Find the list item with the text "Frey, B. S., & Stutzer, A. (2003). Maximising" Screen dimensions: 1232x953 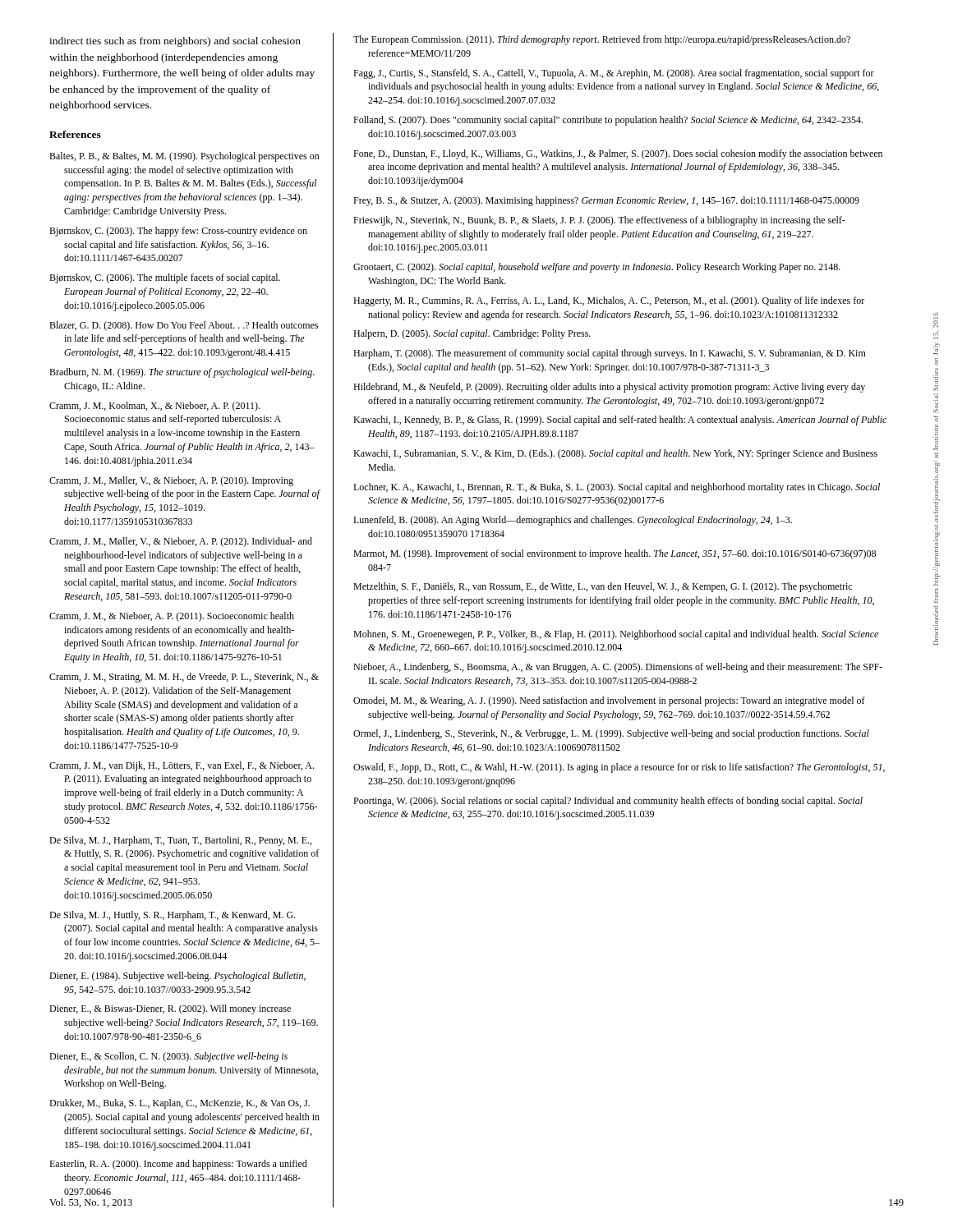coord(606,200)
